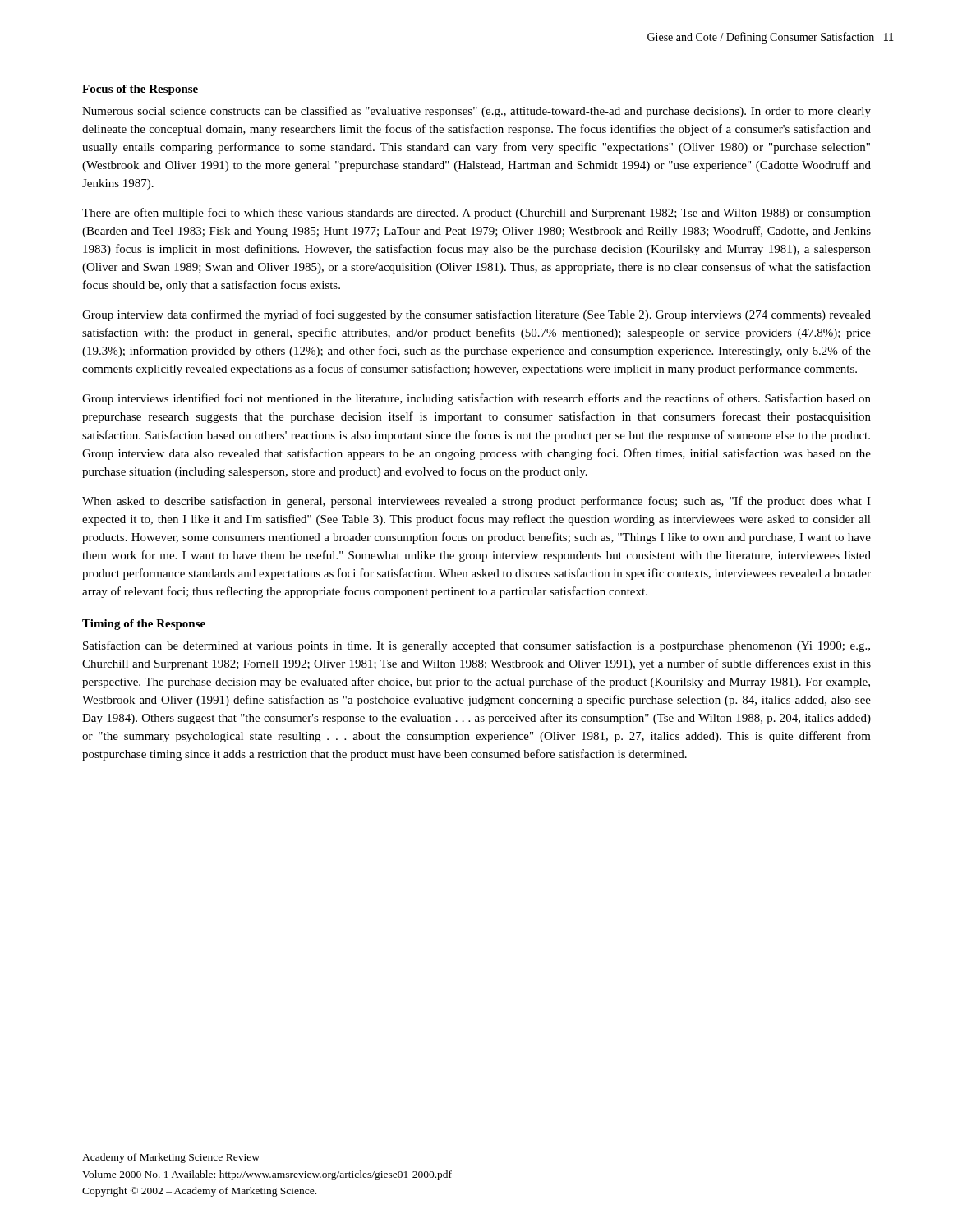Viewport: 953px width, 1232px height.
Task: Locate the block of text that opens with "Satisfaction can be determined at"
Action: click(x=476, y=700)
